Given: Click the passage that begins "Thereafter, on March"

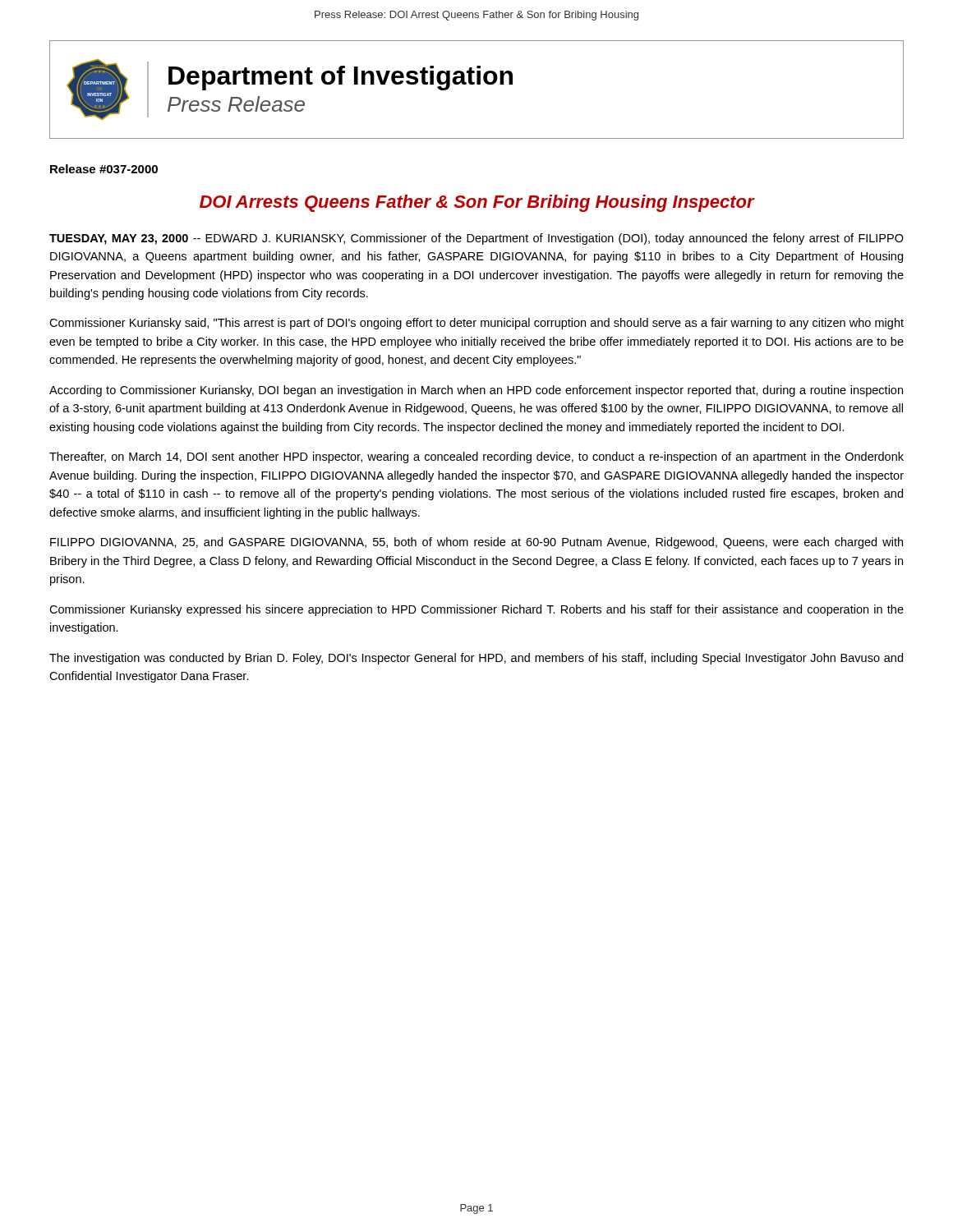Looking at the screenshot, I should click(x=476, y=485).
